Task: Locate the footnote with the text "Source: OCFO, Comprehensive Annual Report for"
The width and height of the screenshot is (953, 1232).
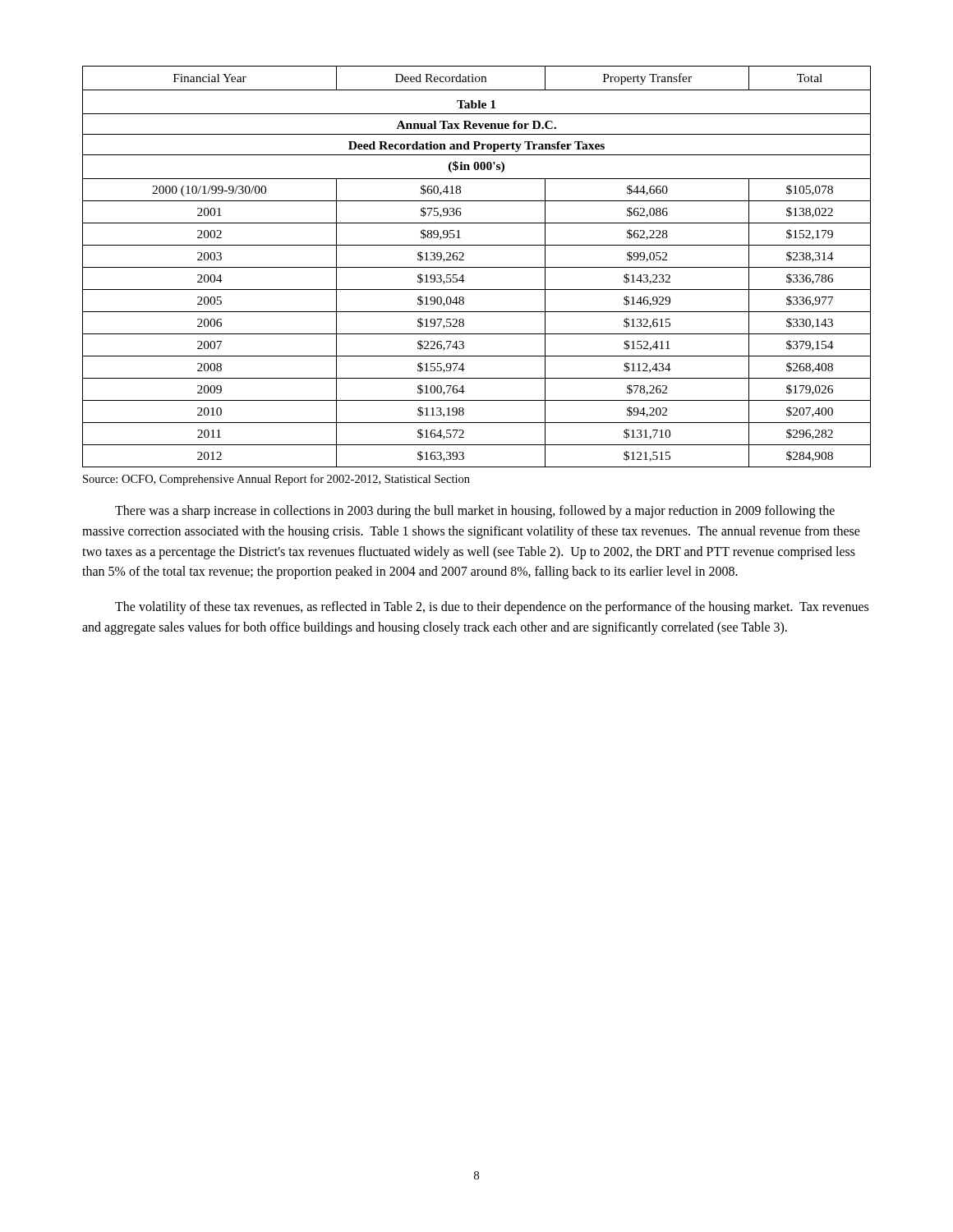Action: (x=276, y=479)
